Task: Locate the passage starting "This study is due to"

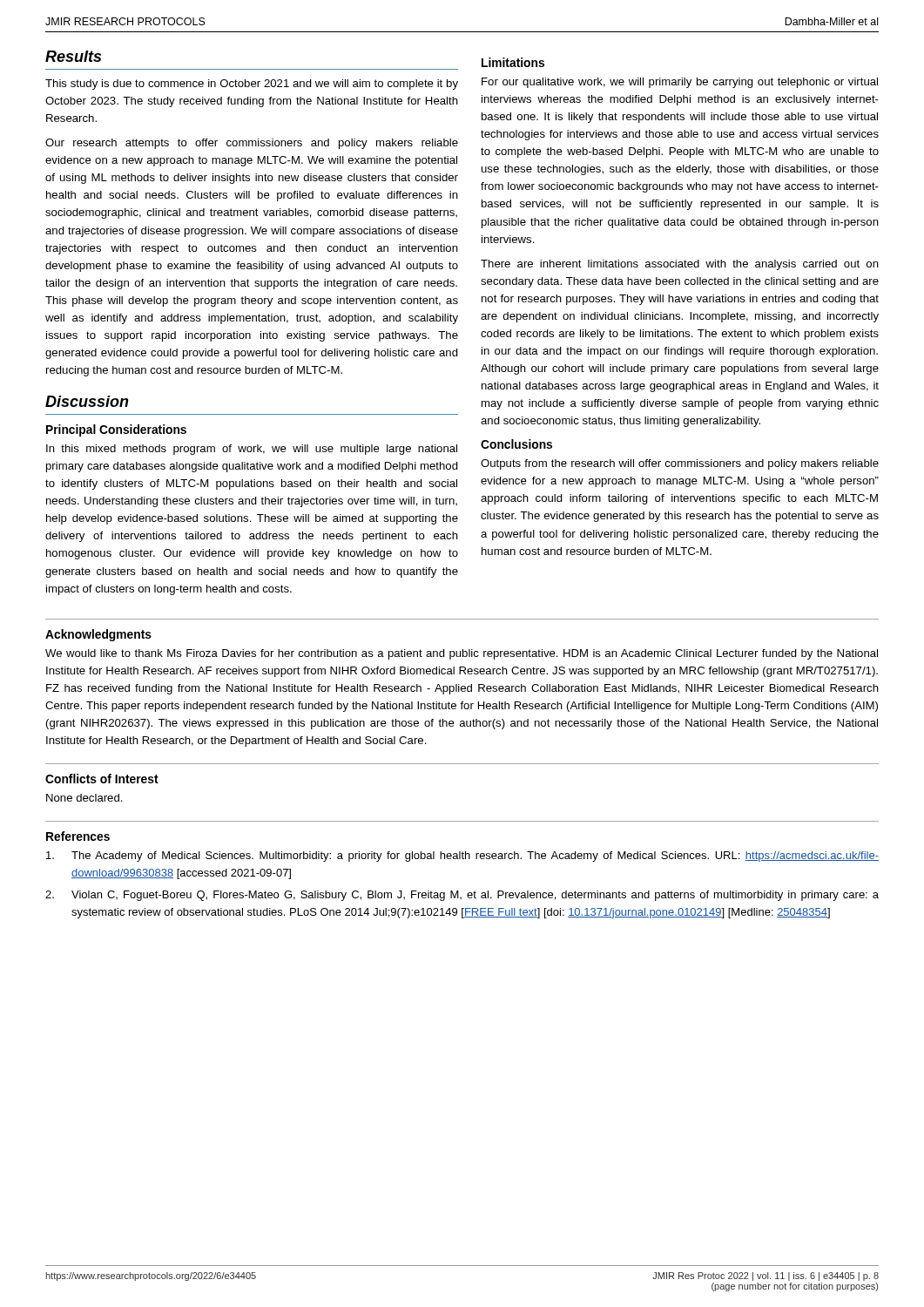Action: [x=252, y=101]
